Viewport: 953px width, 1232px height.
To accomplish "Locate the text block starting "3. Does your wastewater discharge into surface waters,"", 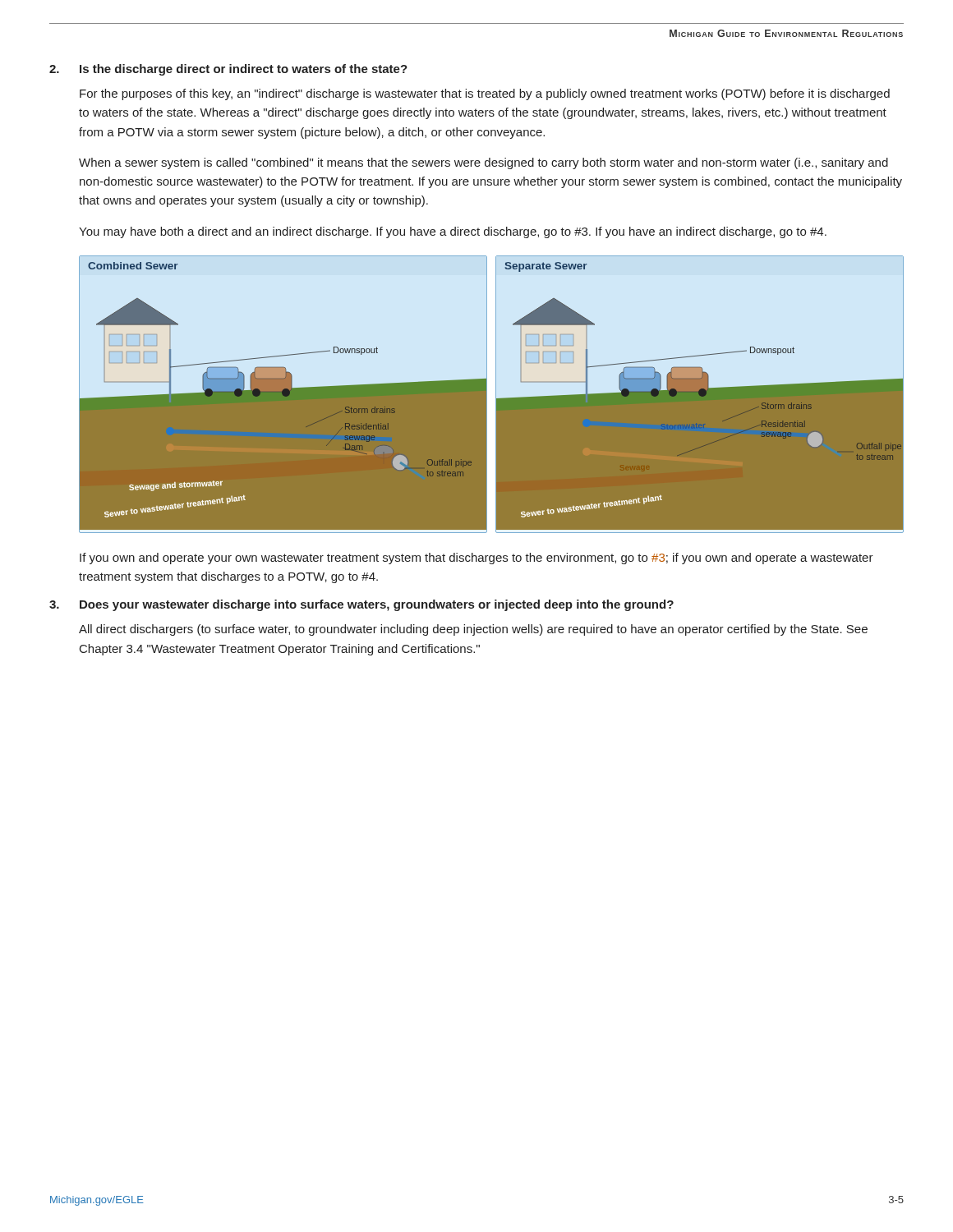I will click(476, 604).
